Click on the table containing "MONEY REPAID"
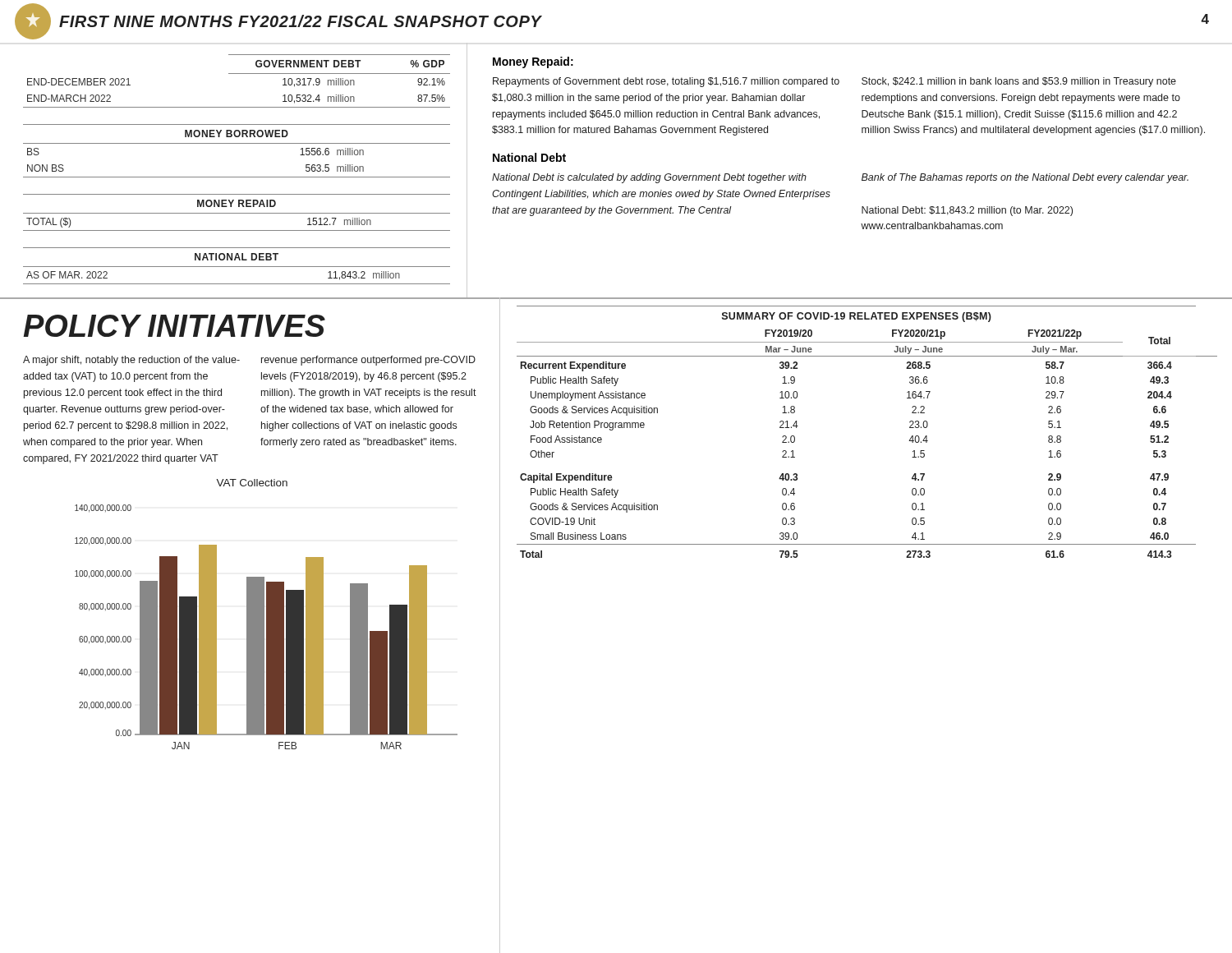 click(237, 212)
